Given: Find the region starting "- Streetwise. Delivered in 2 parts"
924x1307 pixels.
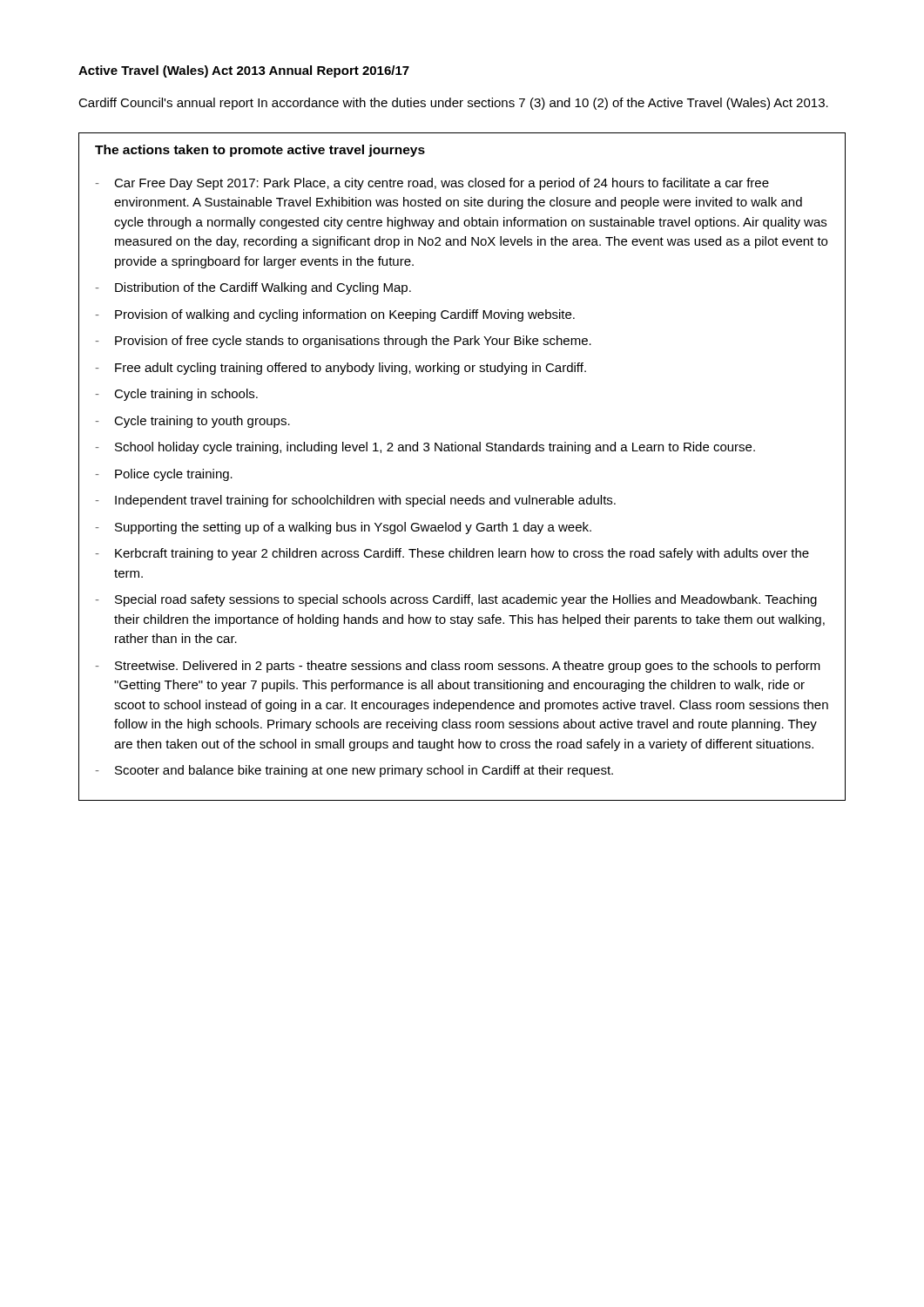Looking at the screenshot, I should pos(462,705).
